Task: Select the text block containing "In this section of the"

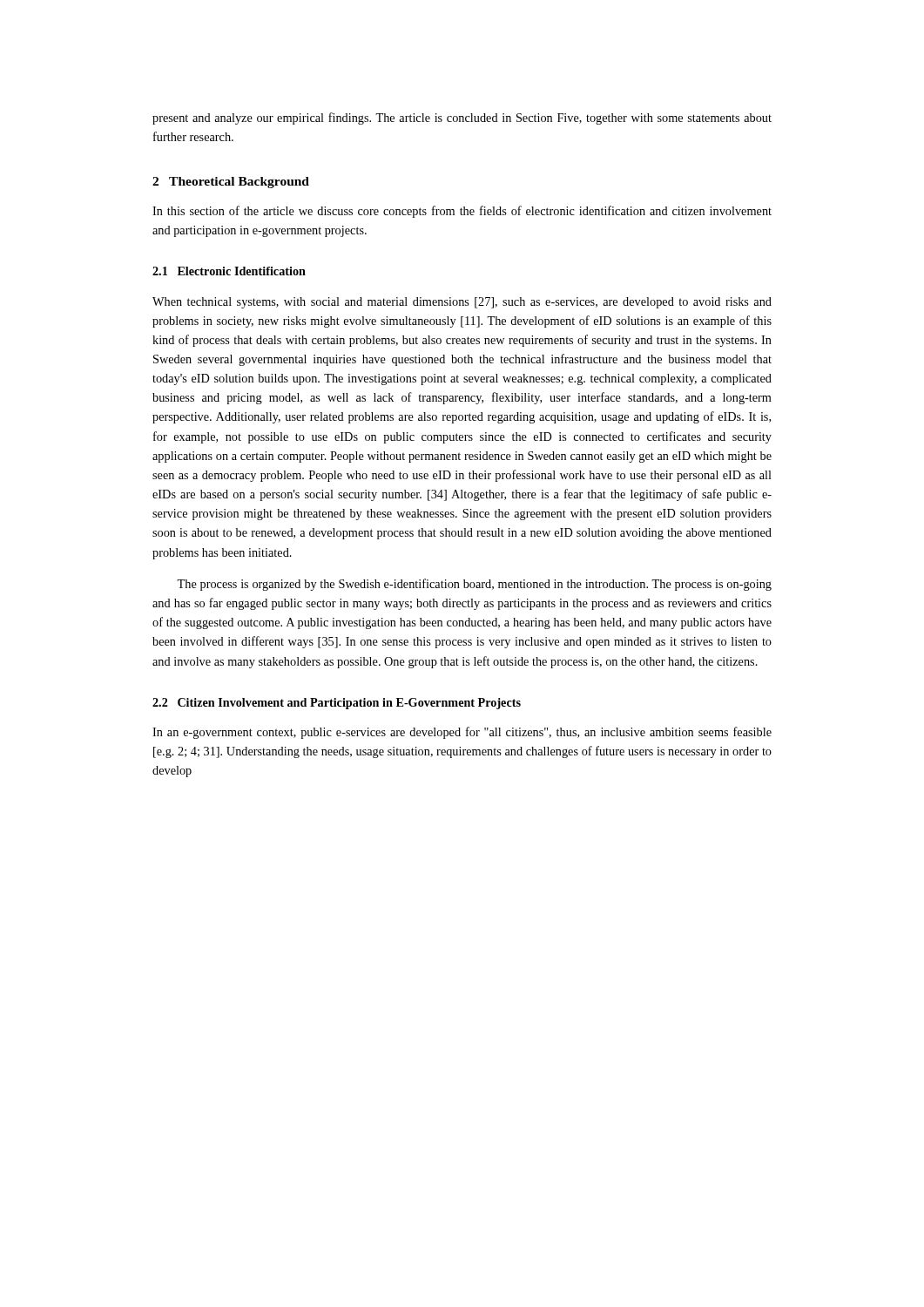Action: tap(462, 220)
